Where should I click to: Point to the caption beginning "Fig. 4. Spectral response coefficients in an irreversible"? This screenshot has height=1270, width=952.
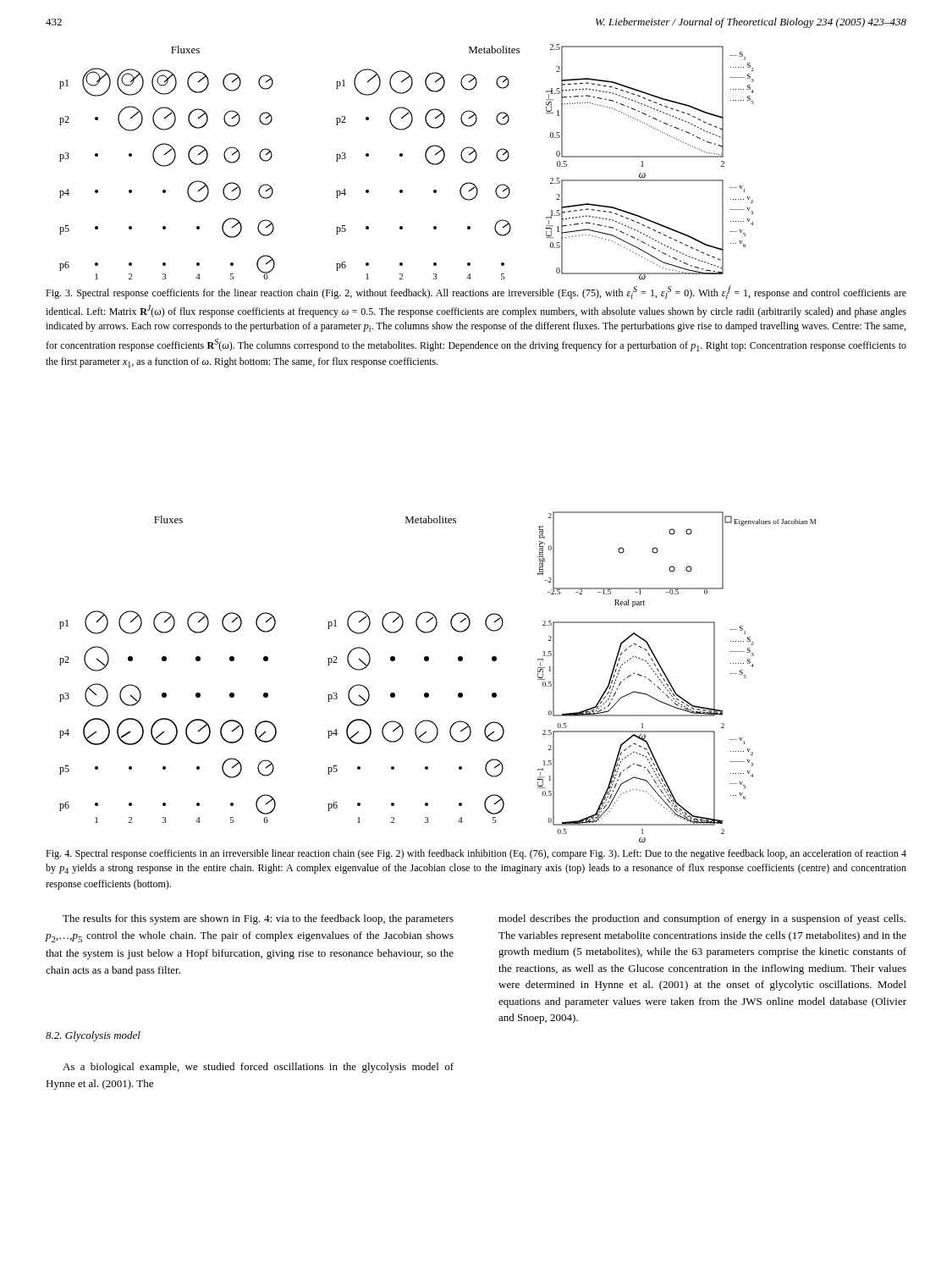point(476,869)
